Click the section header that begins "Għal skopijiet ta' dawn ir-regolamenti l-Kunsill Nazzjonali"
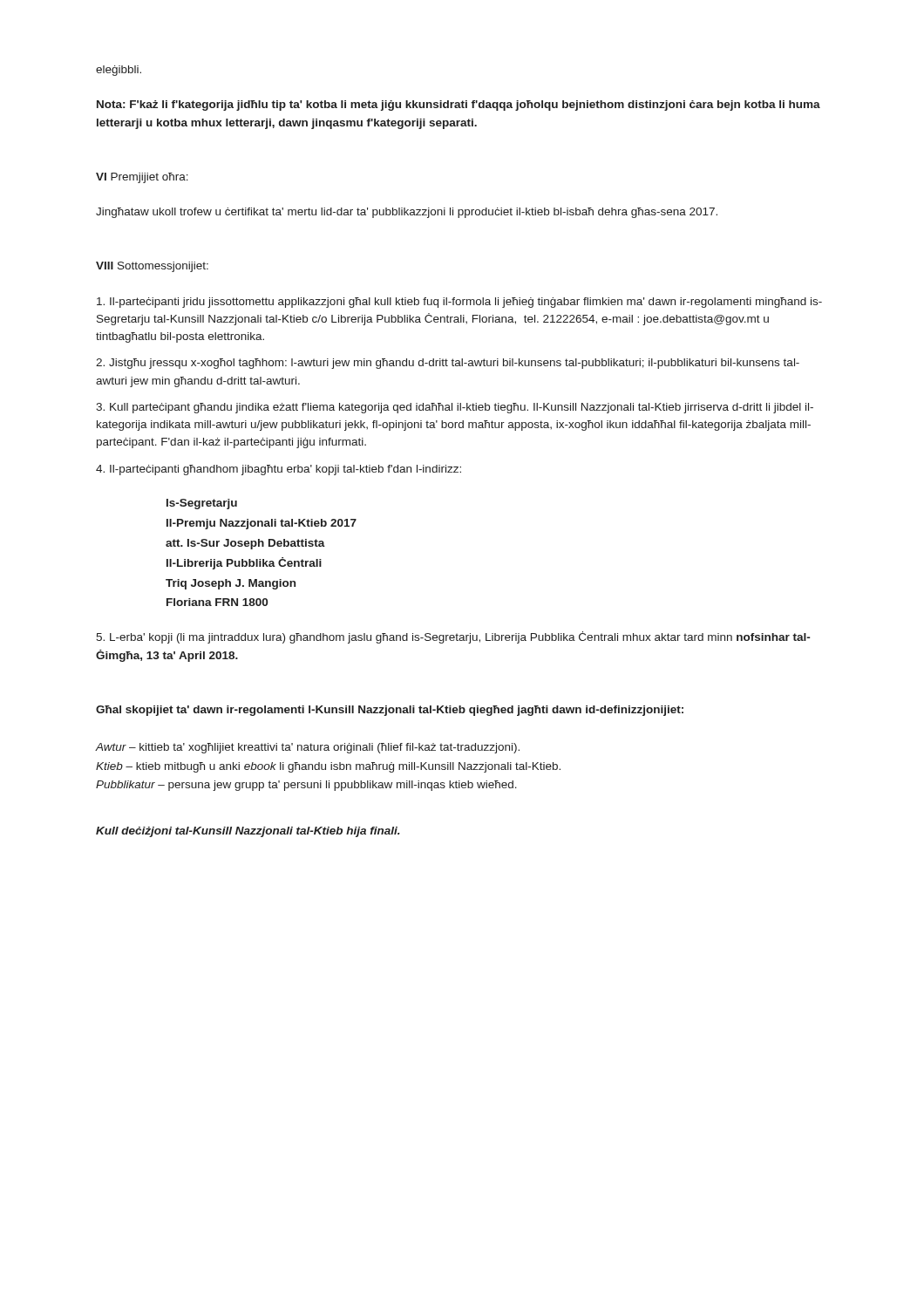 (390, 709)
